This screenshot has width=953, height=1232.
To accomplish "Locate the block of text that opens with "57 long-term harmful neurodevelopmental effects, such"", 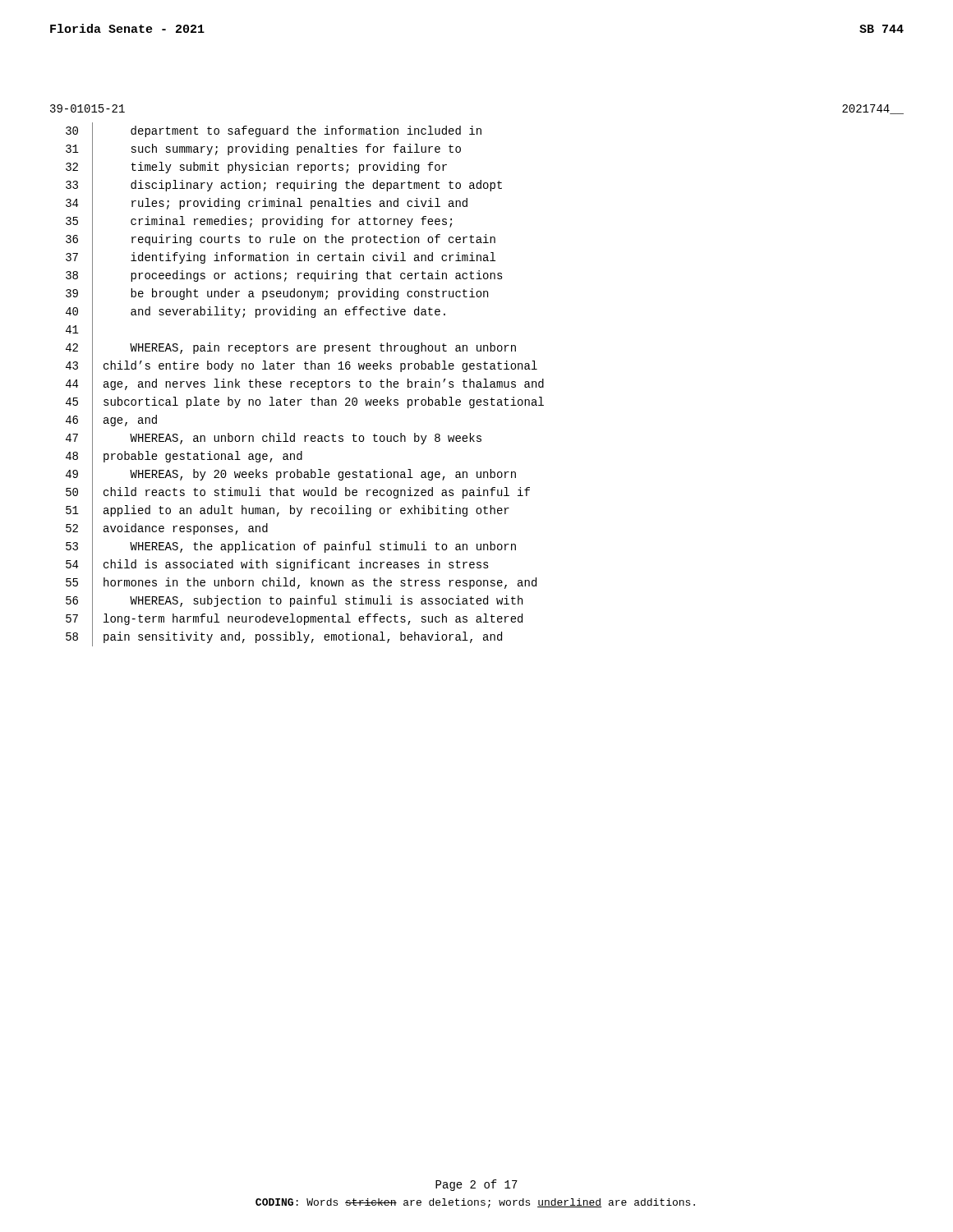I will click(476, 619).
